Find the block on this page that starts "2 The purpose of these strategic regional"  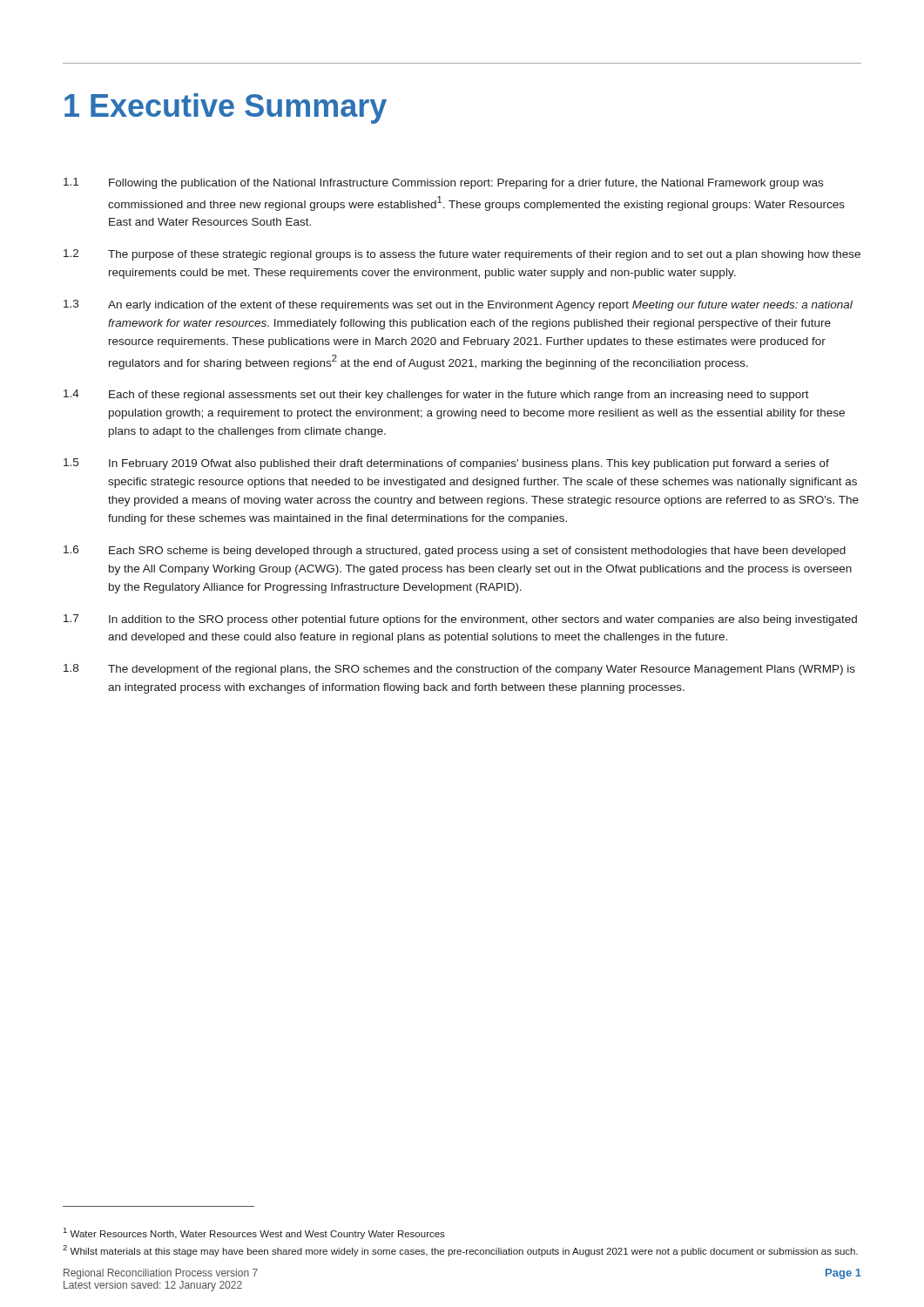pyautogui.click(x=462, y=264)
